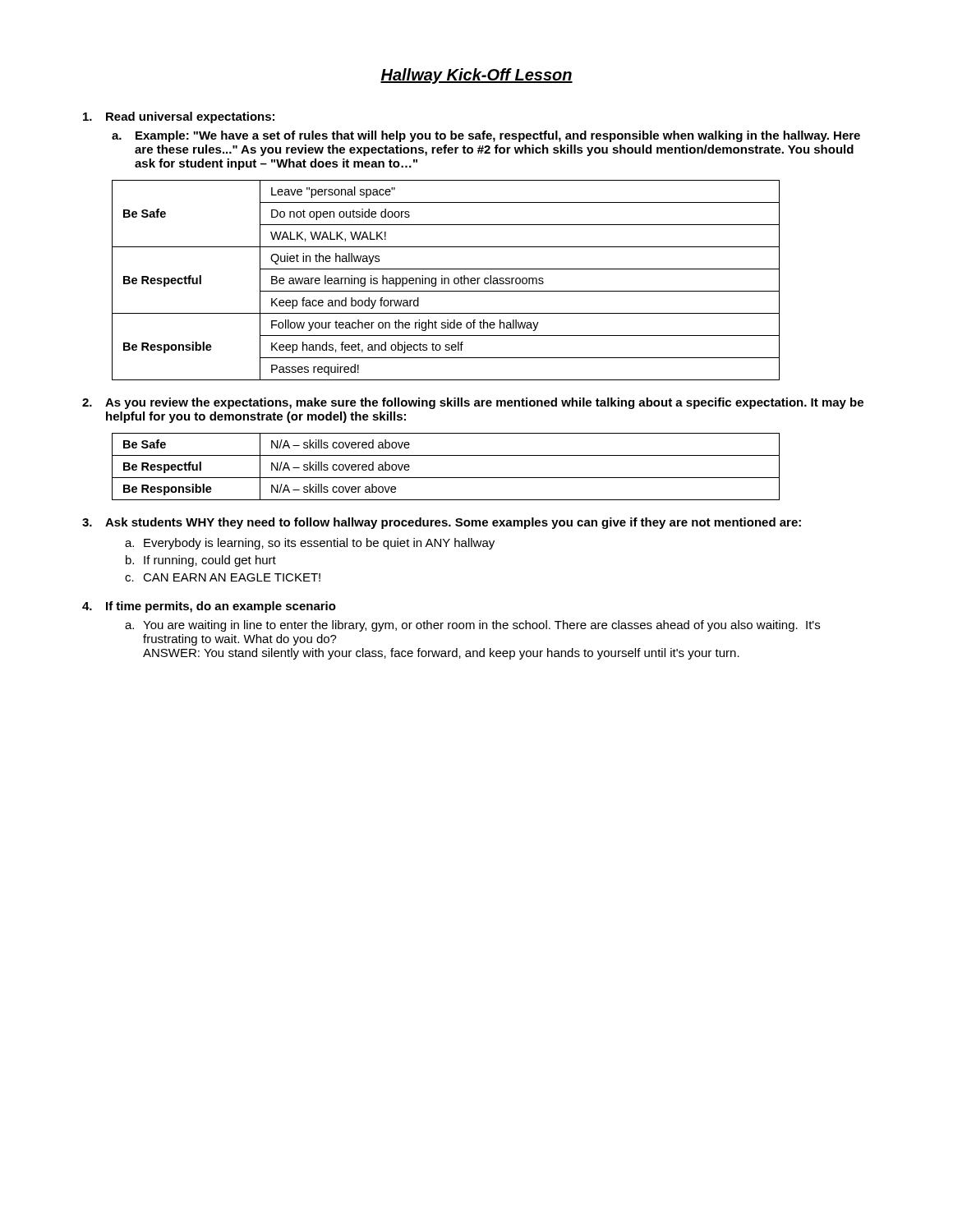953x1232 pixels.
Task: Point to the block starting "Read universal expectations:"
Action: click(x=179, y=117)
